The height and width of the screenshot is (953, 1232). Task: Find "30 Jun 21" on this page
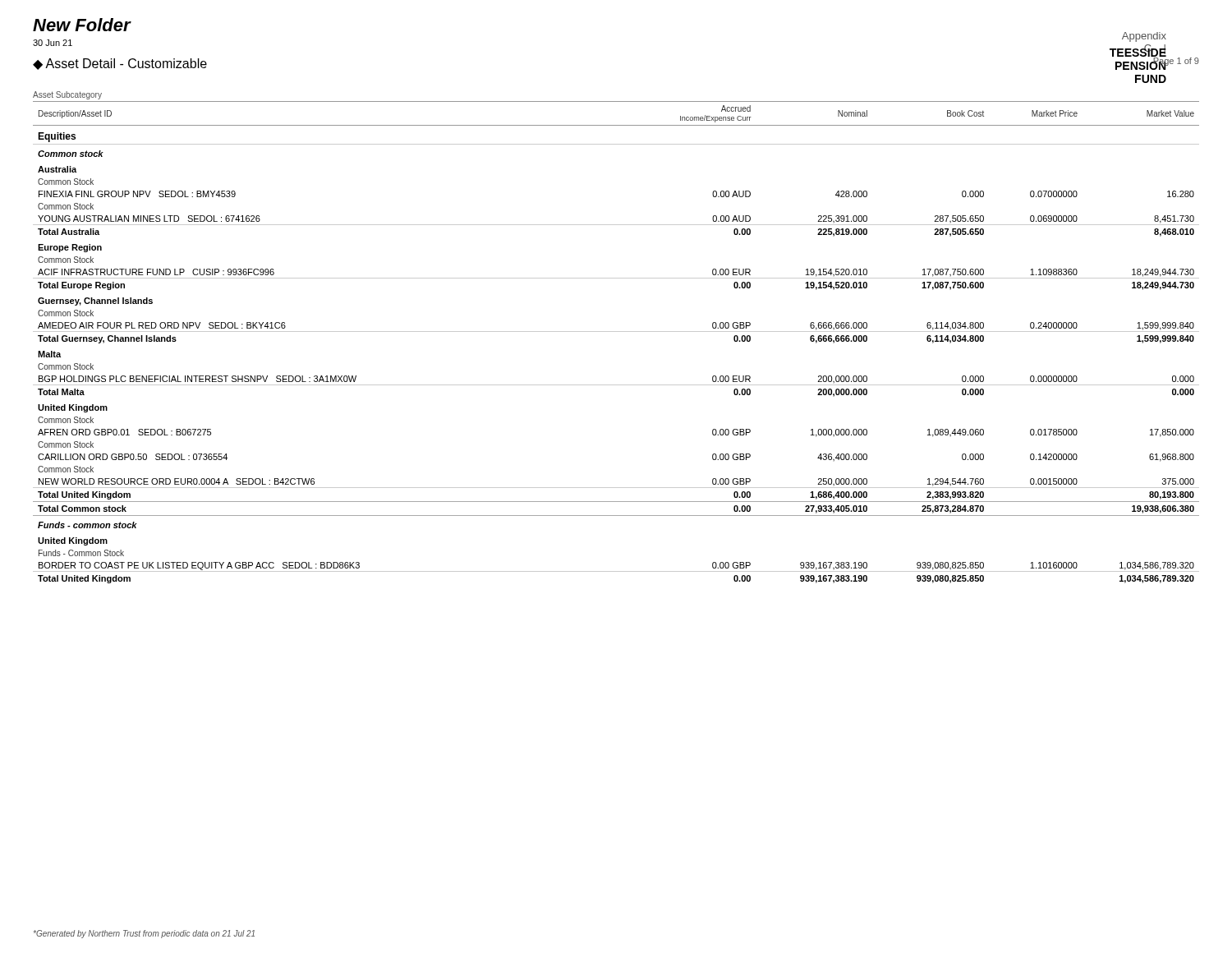pyautogui.click(x=53, y=43)
